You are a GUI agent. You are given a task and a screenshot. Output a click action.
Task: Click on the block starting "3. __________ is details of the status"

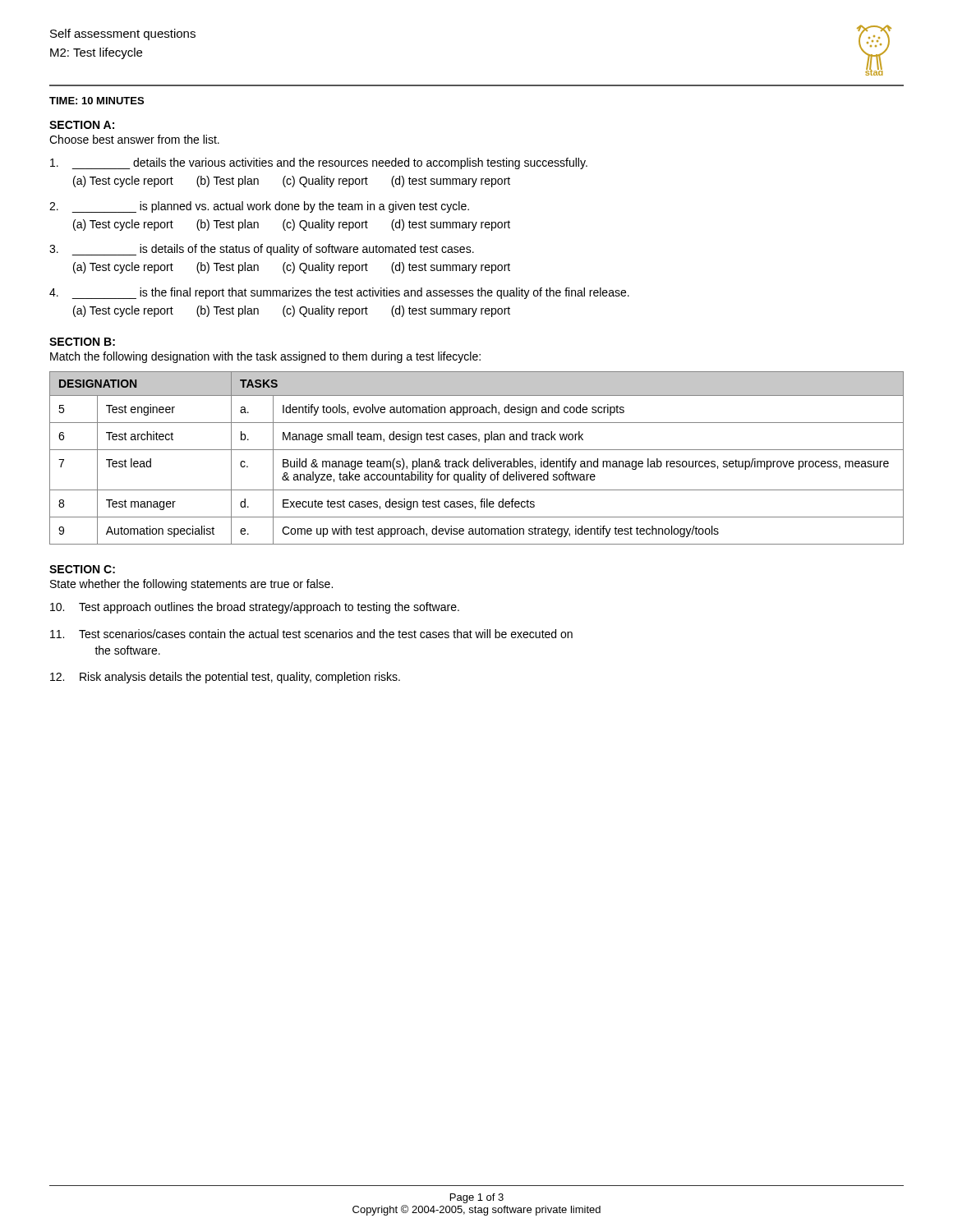pyautogui.click(x=476, y=258)
